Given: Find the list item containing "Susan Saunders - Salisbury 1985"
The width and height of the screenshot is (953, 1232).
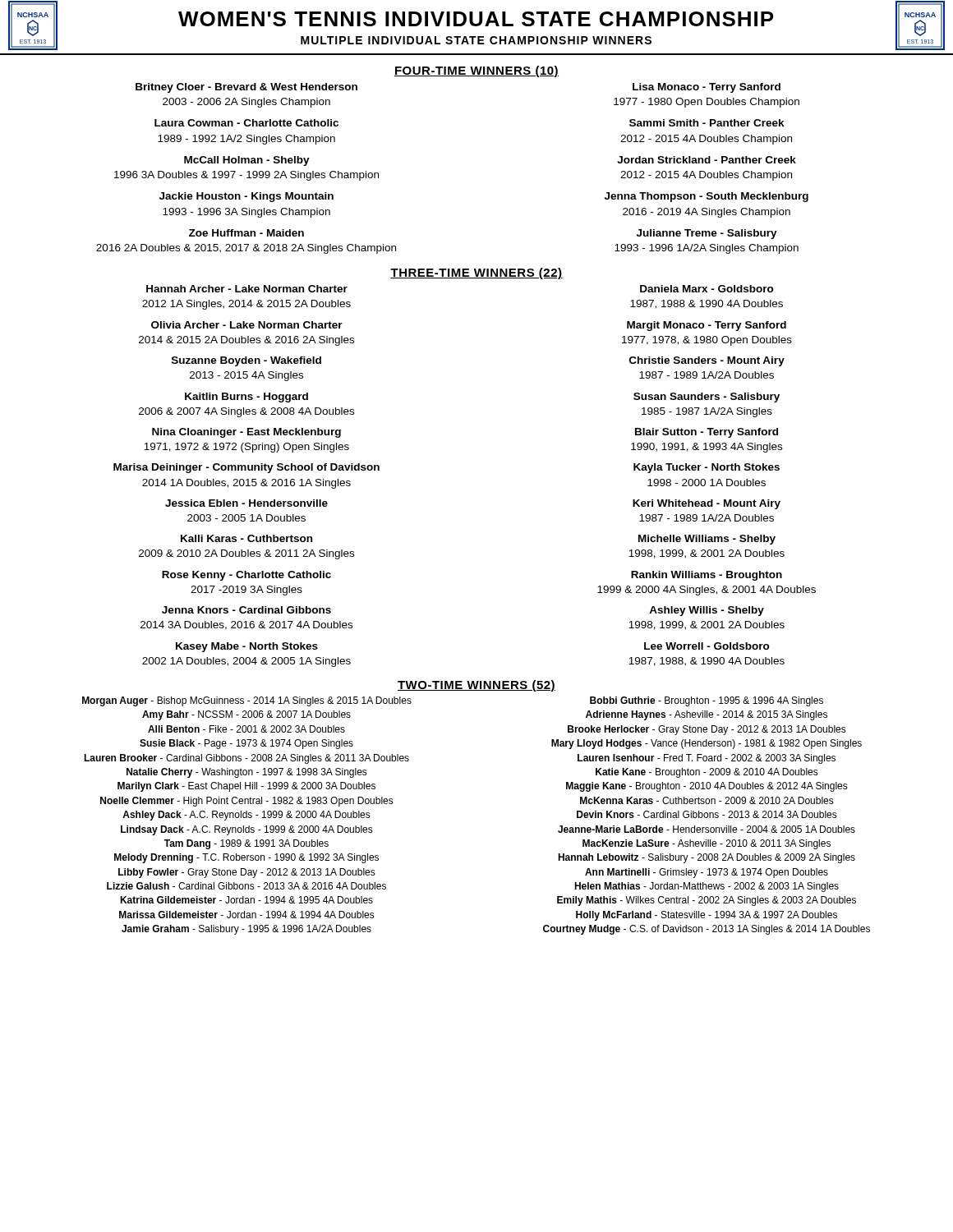Looking at the screenshot, I should pos(707,403).
